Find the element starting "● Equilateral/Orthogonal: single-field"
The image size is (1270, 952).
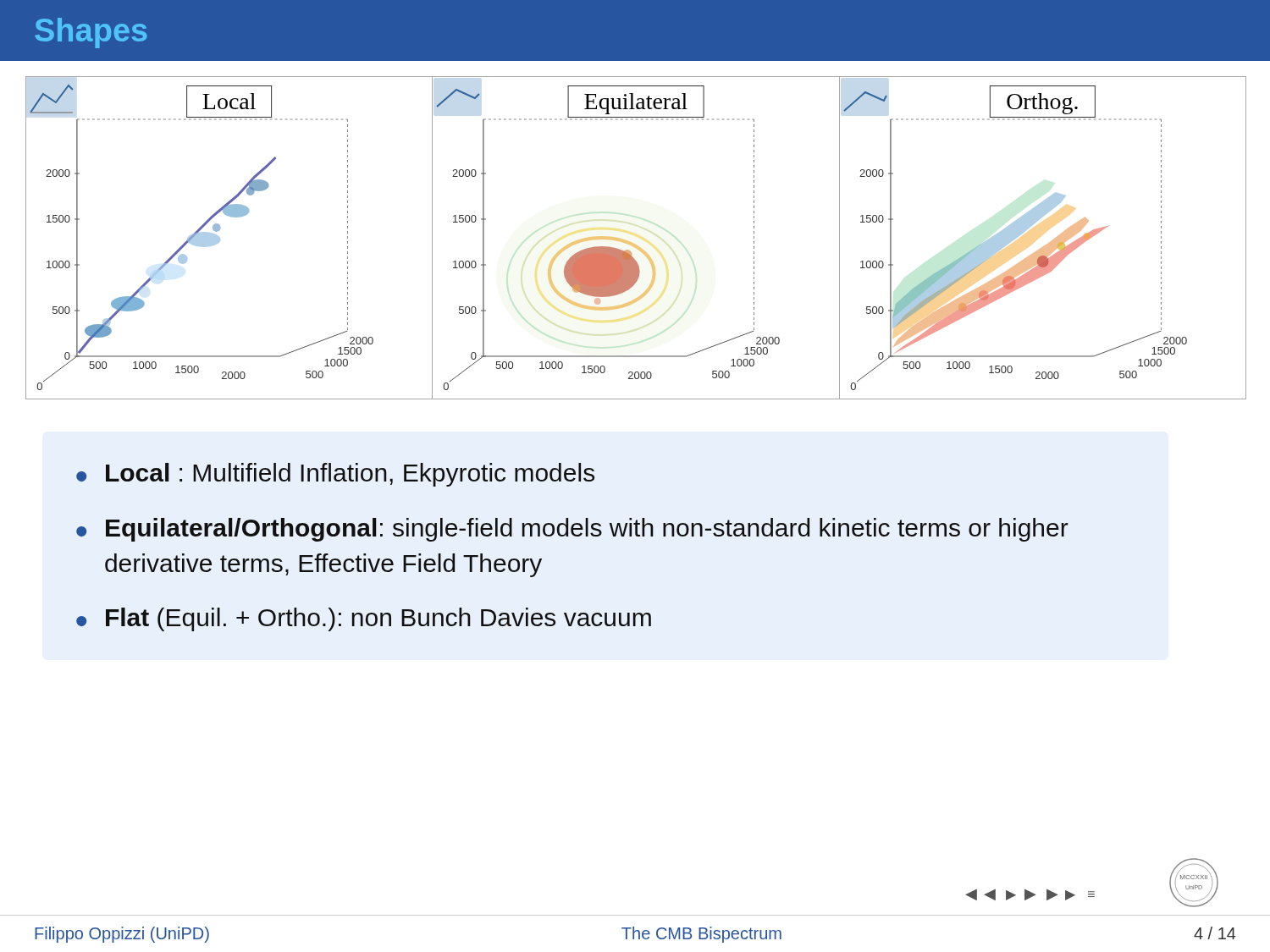[x=605, y=546]
